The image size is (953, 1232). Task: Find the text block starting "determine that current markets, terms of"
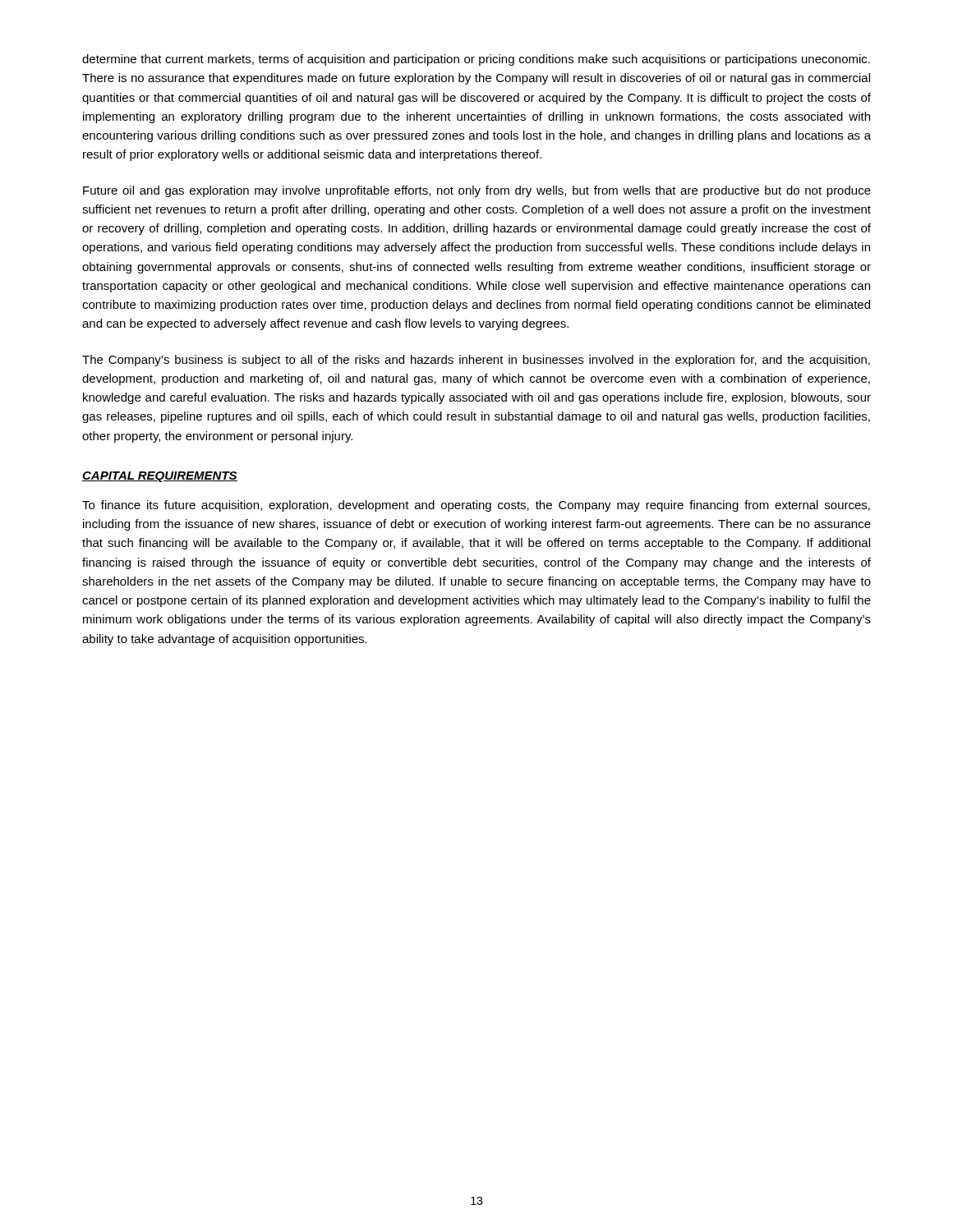pyautogui.click(x=476, y=106)
